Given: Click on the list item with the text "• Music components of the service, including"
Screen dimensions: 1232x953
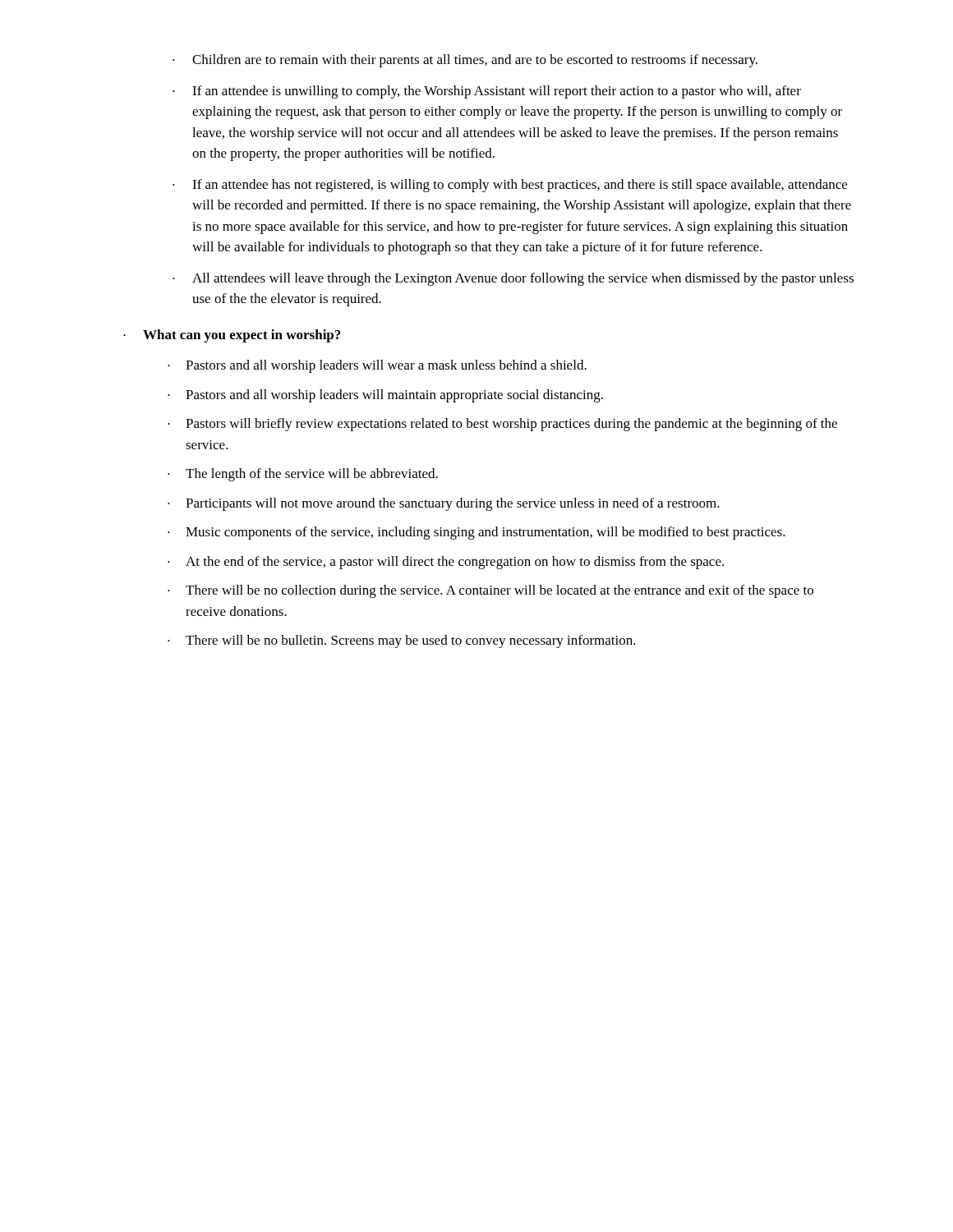Looking at the screenshot, I should 477,532.
